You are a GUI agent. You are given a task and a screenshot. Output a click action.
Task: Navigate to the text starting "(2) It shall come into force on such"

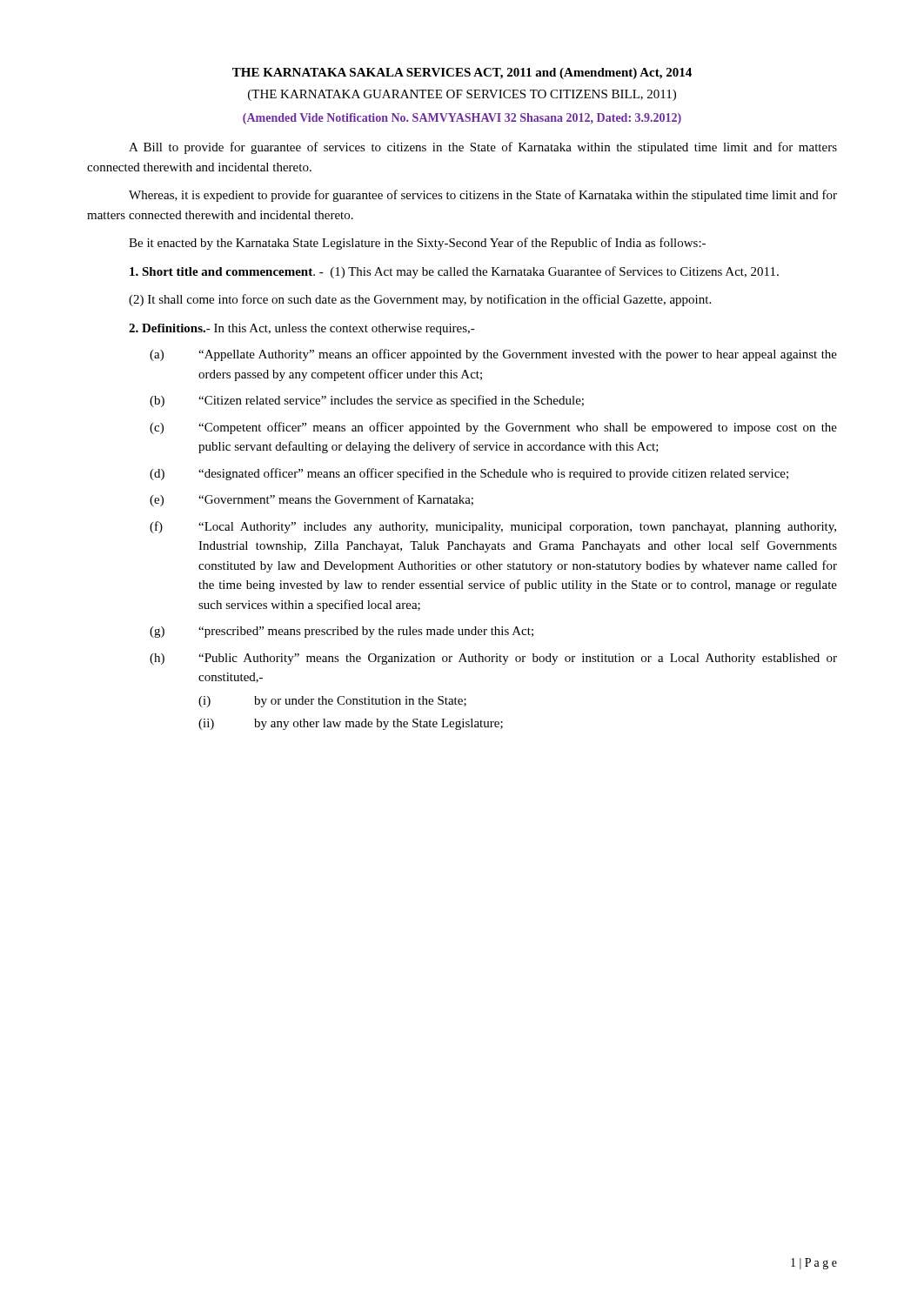point(462,299)
